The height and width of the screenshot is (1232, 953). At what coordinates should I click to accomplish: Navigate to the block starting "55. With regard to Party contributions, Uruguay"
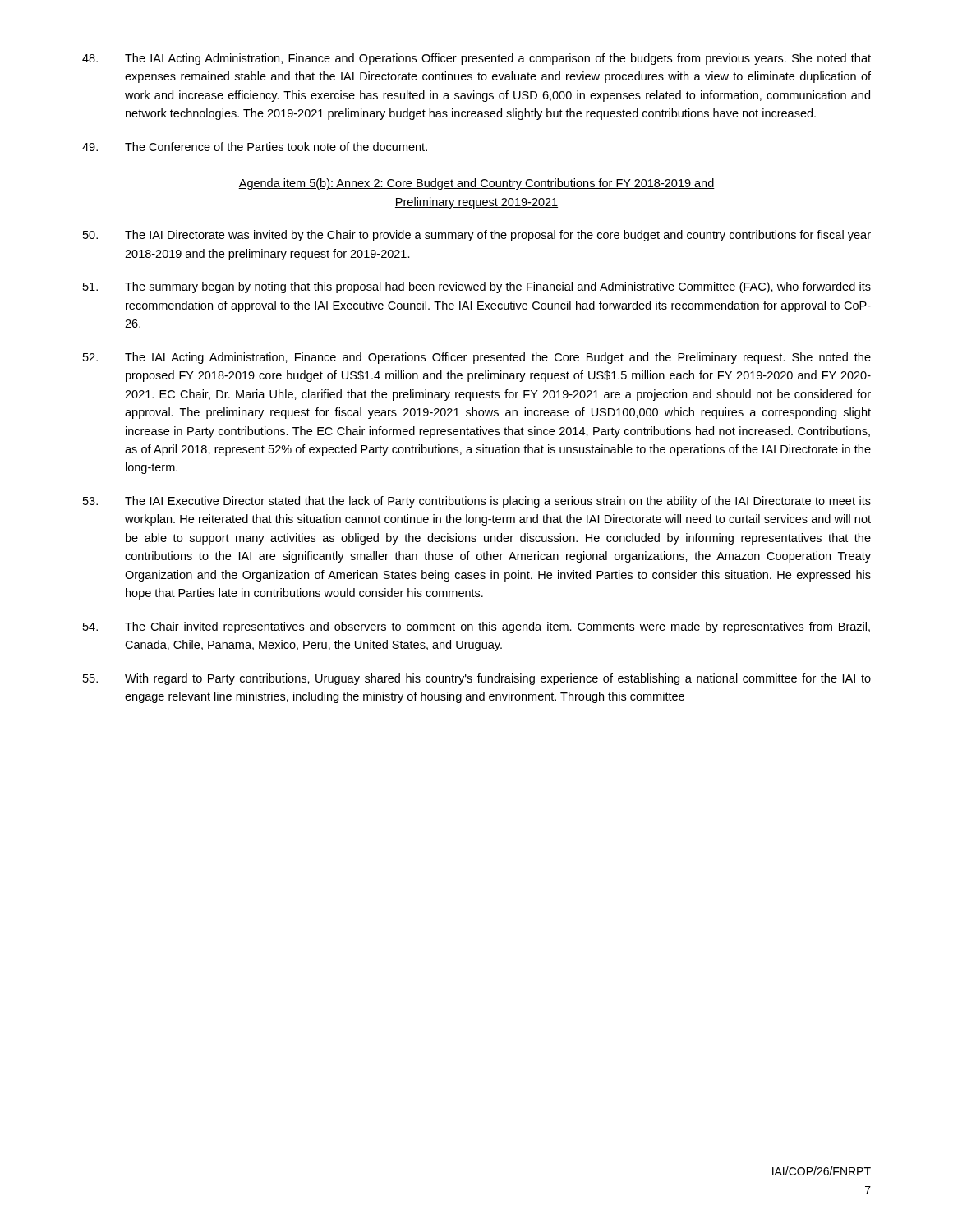(x=476, y=688)
